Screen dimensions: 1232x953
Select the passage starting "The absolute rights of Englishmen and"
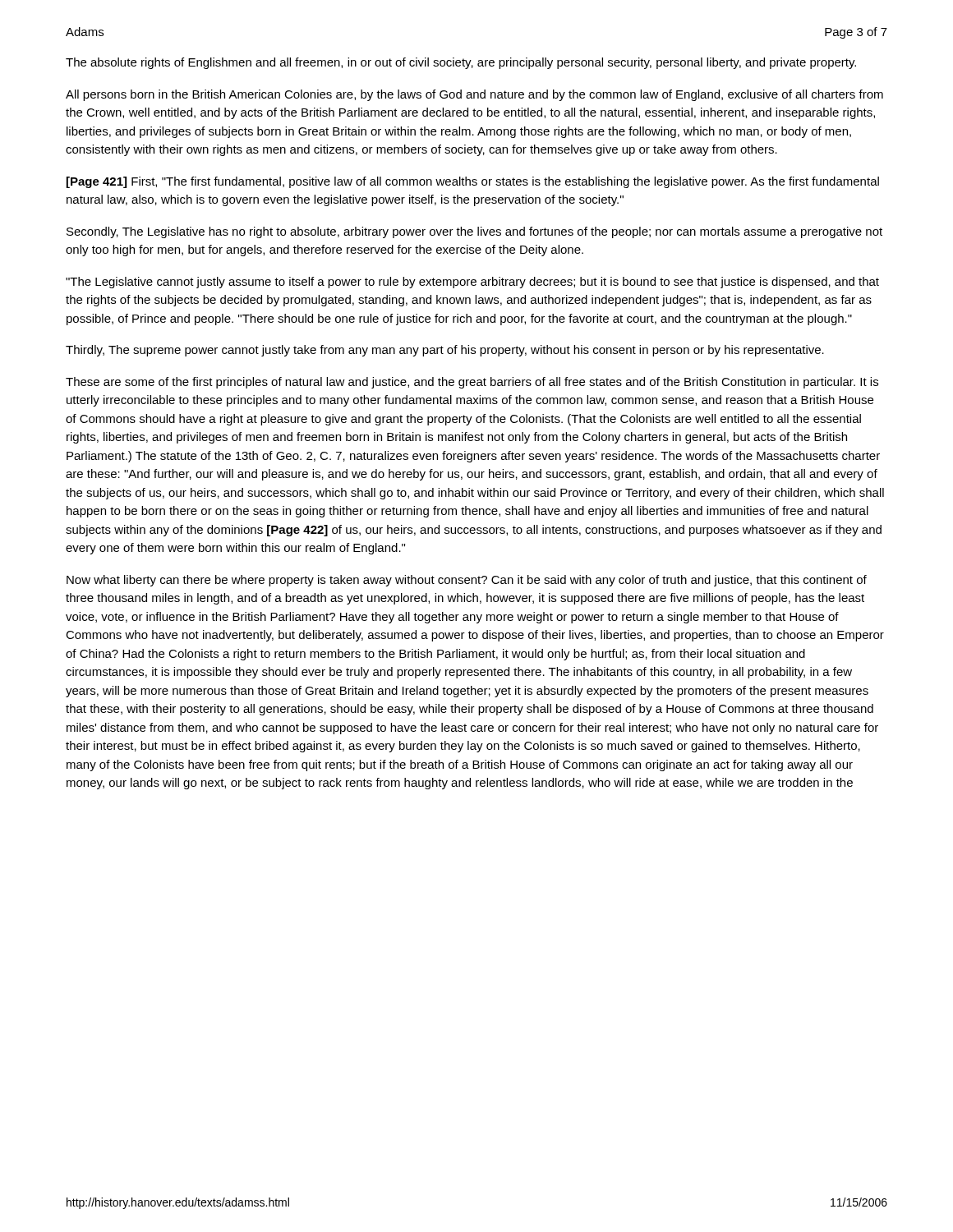(462, 62)
